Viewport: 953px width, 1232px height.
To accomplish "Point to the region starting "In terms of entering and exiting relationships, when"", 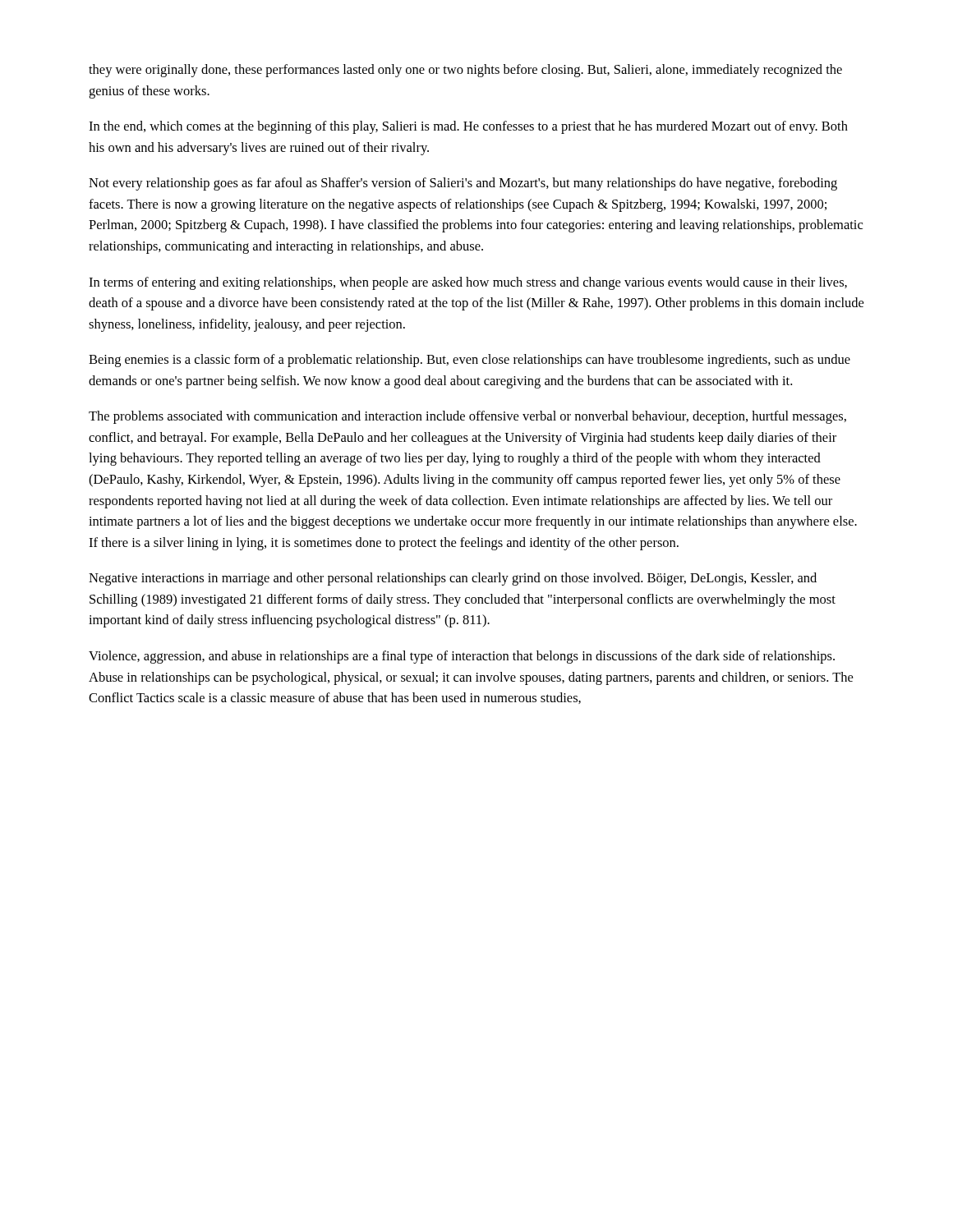I will click(x=476, y=303).
